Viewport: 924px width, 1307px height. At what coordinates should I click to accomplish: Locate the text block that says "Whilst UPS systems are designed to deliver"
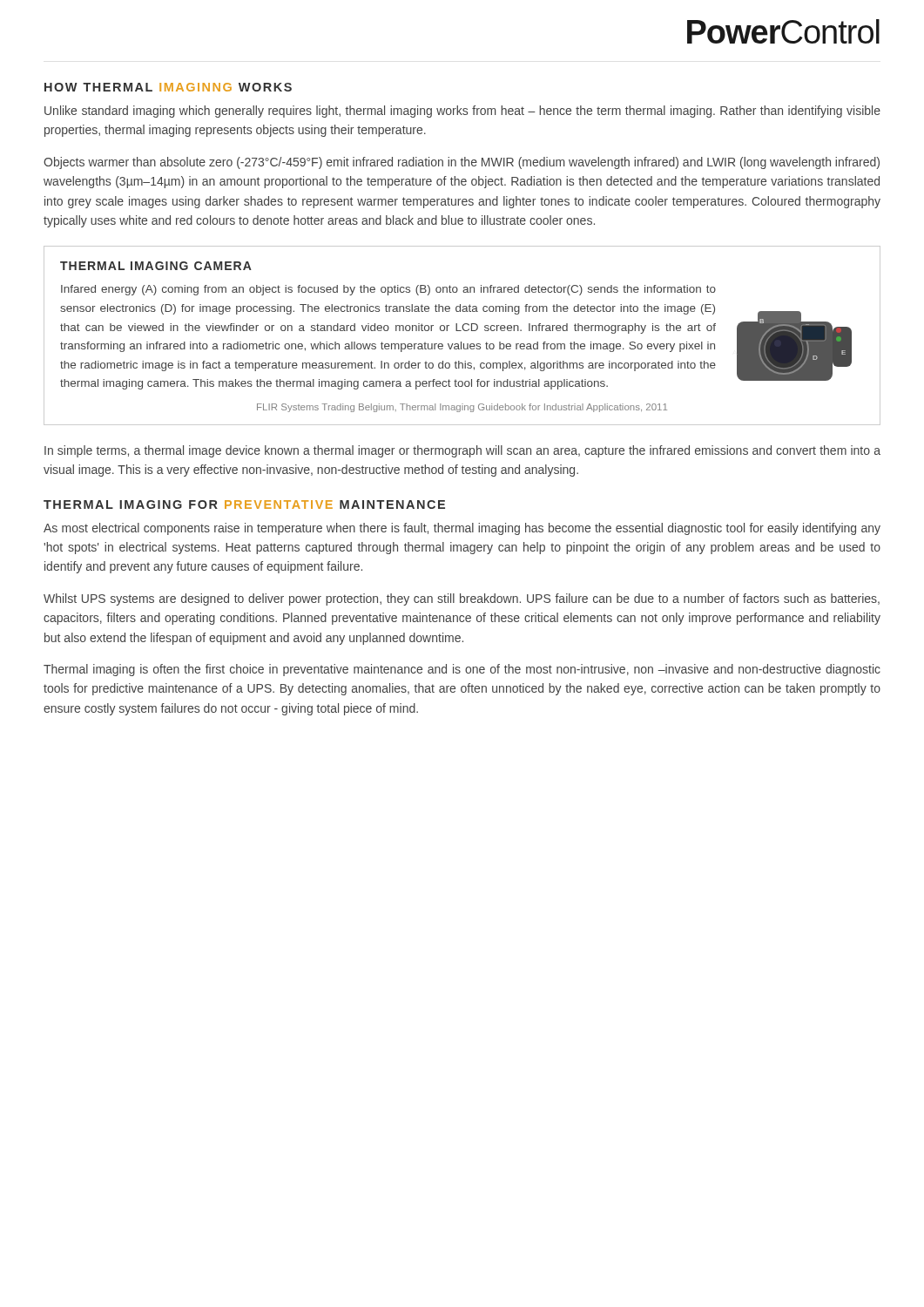coord(462,618)
